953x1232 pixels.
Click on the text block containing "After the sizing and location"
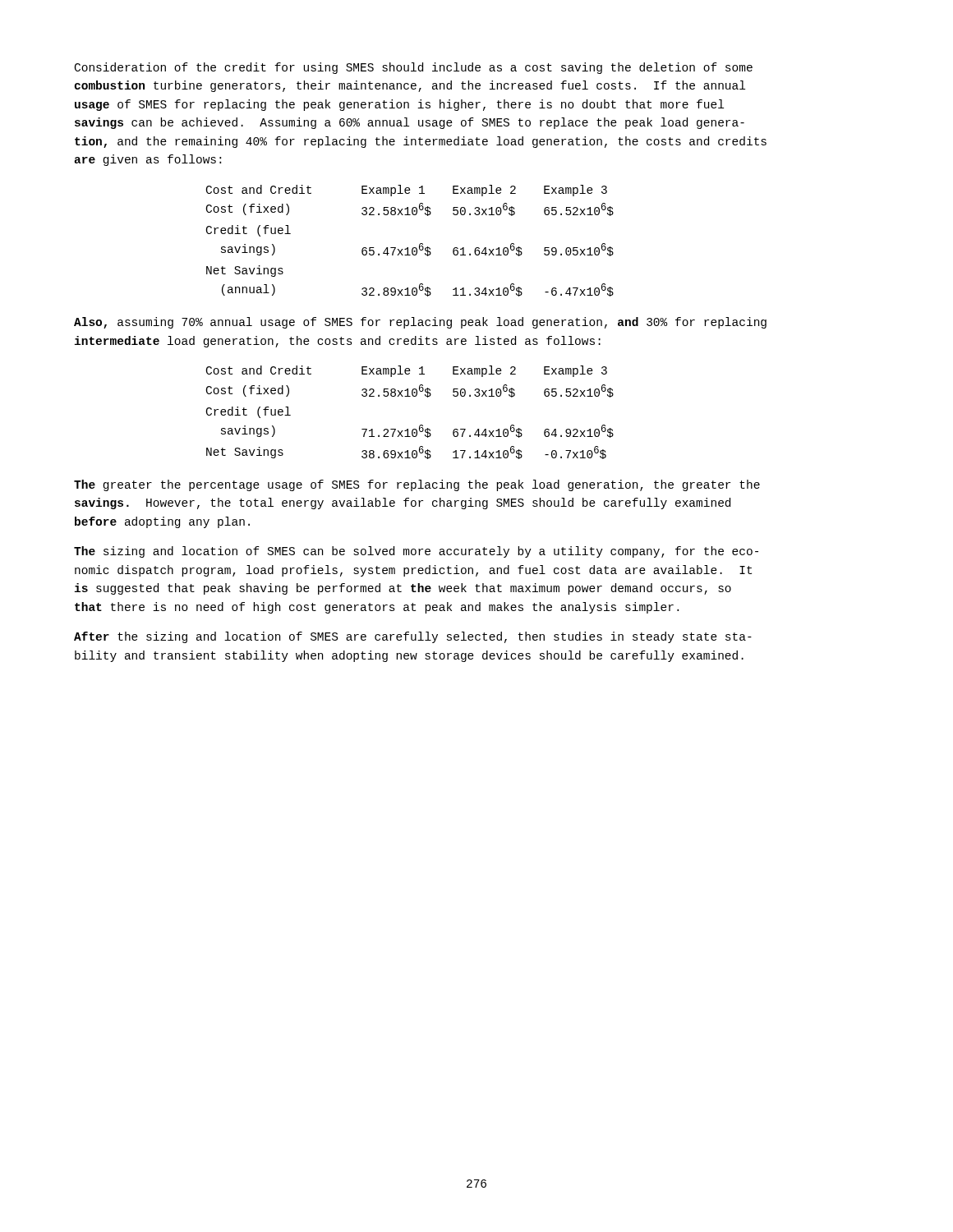click(414, 647)
